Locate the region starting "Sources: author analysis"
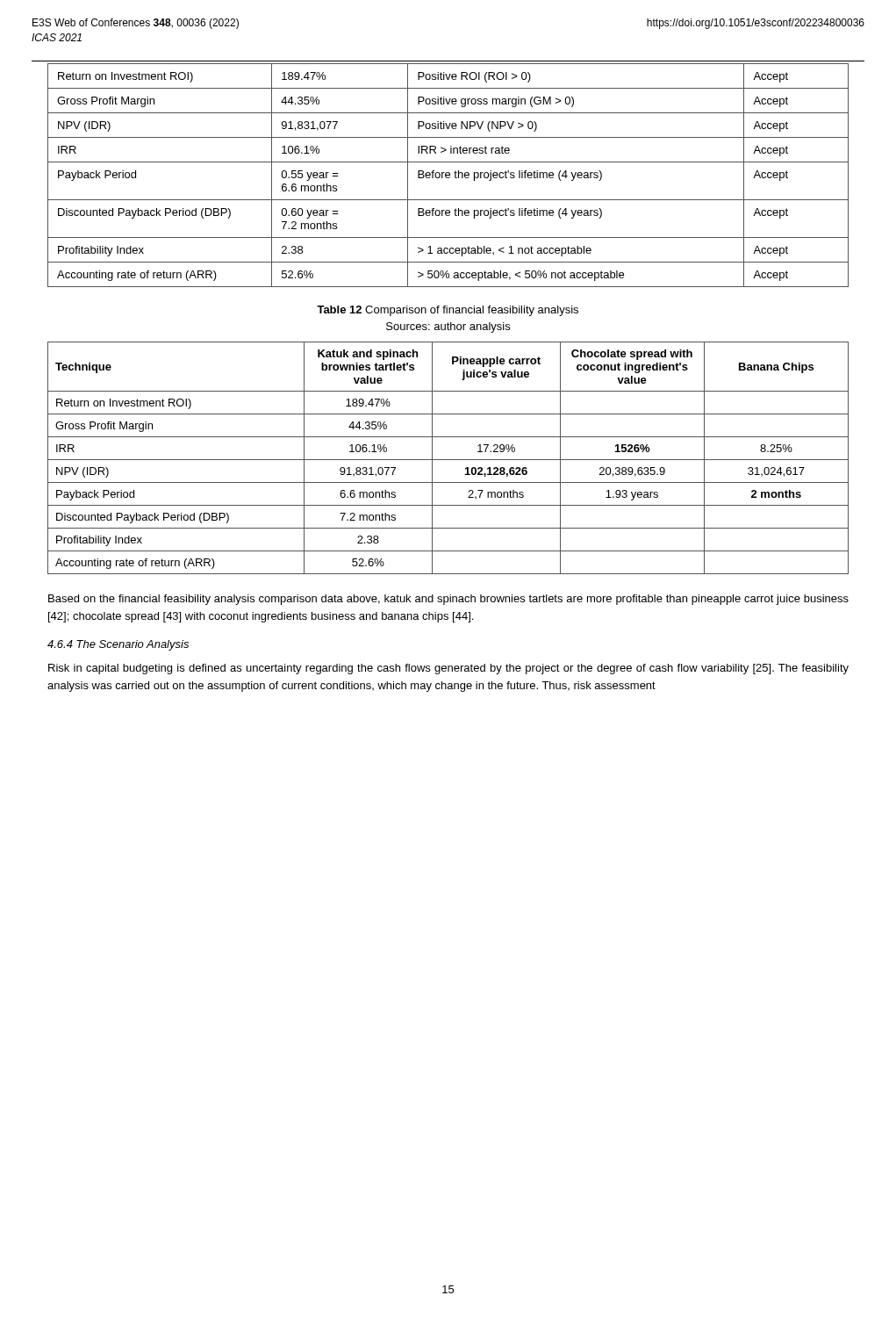 point(448,326)
